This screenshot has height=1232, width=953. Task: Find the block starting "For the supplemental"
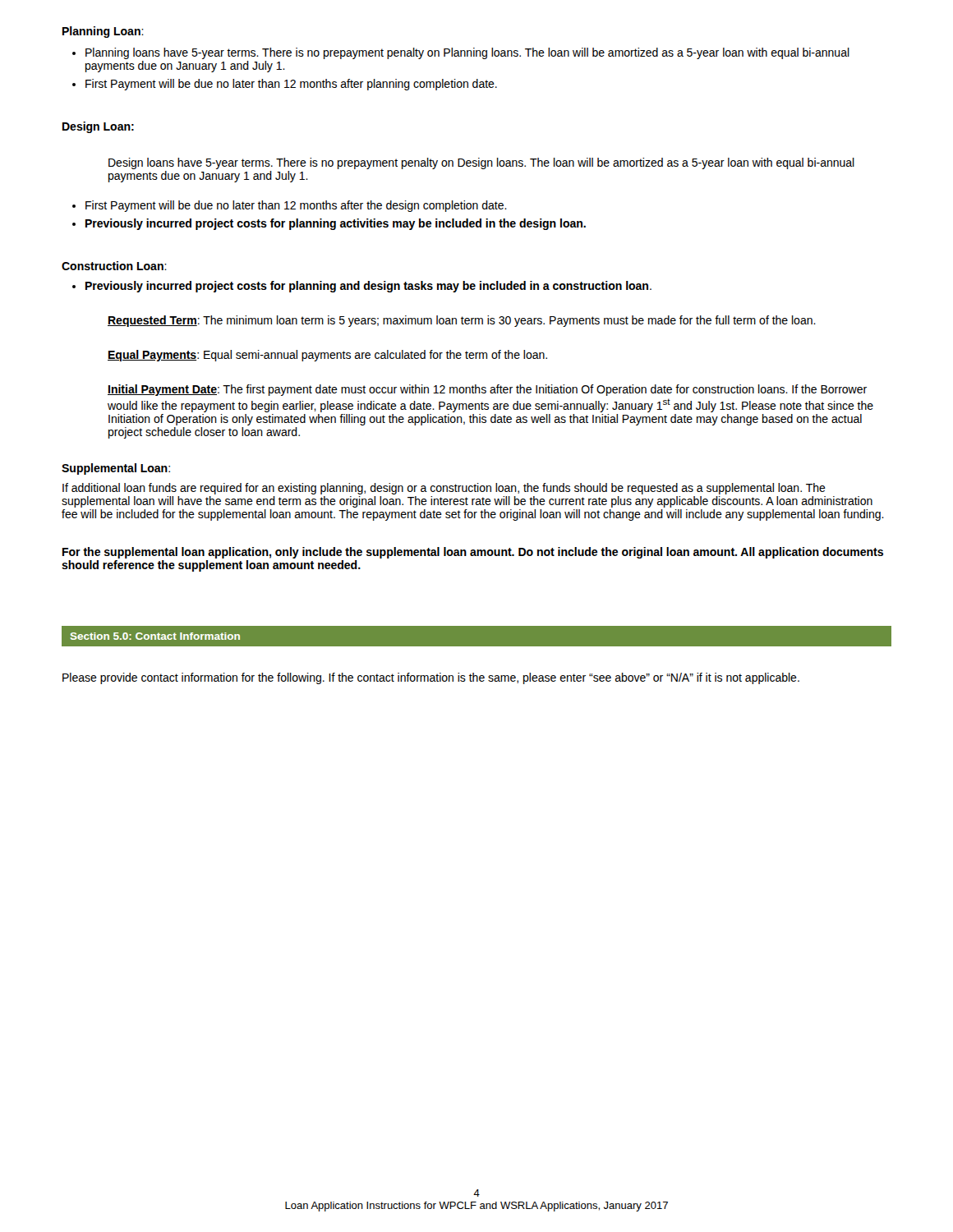[476, 558]
